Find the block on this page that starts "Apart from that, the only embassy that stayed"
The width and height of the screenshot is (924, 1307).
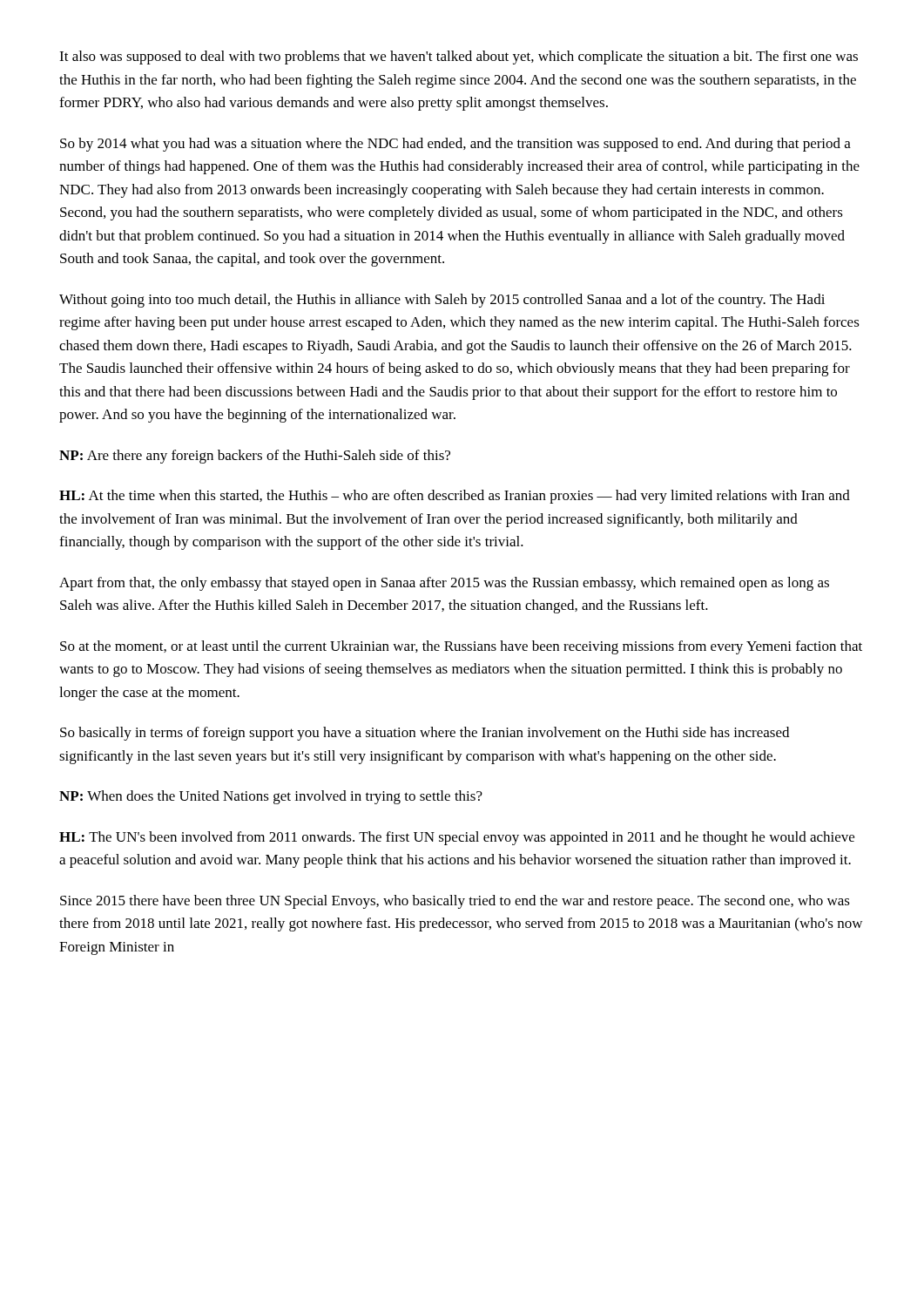click(x=444, y=594)
